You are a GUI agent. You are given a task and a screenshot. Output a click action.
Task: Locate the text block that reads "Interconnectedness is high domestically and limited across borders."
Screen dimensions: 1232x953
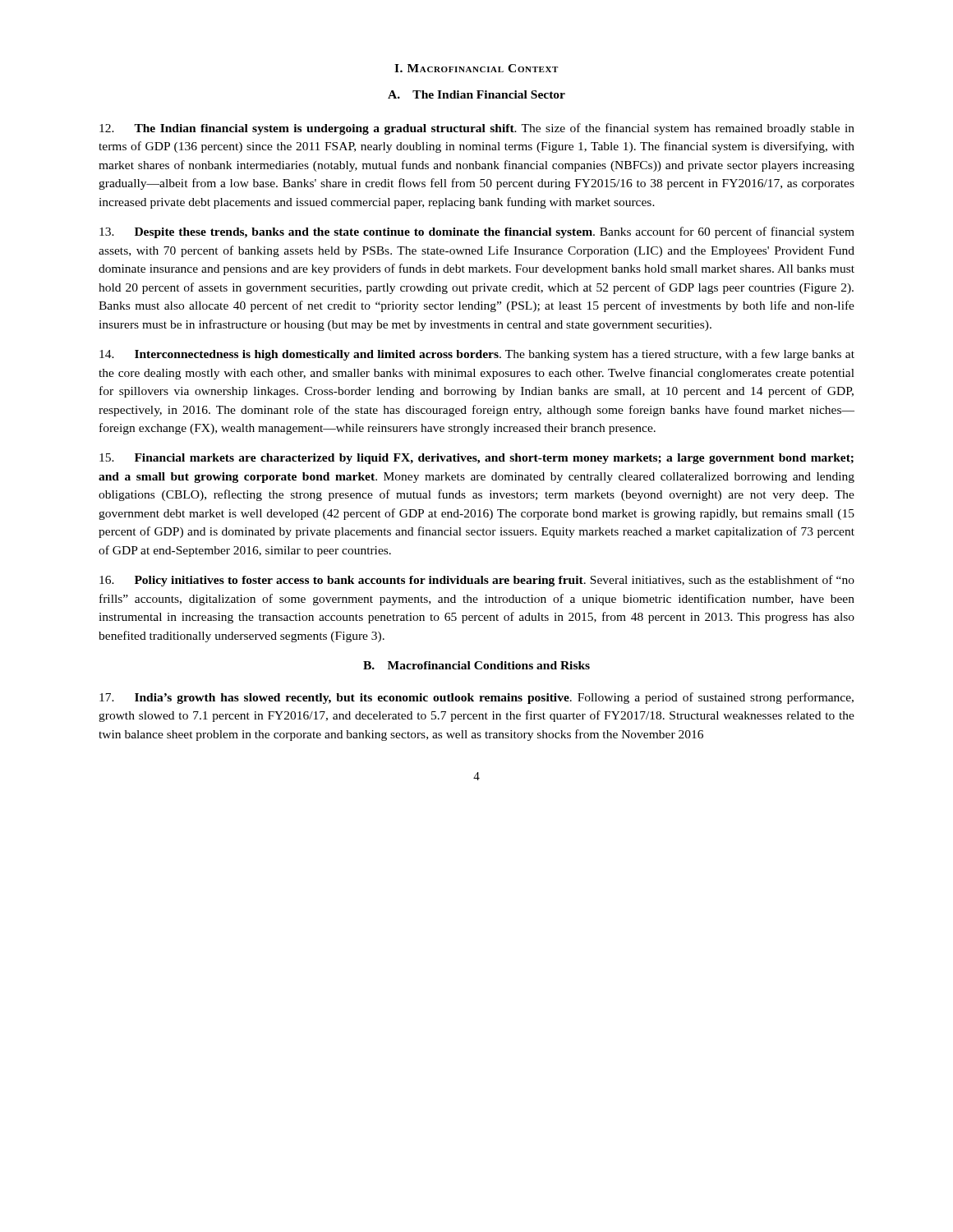click(x=476, y=391)
